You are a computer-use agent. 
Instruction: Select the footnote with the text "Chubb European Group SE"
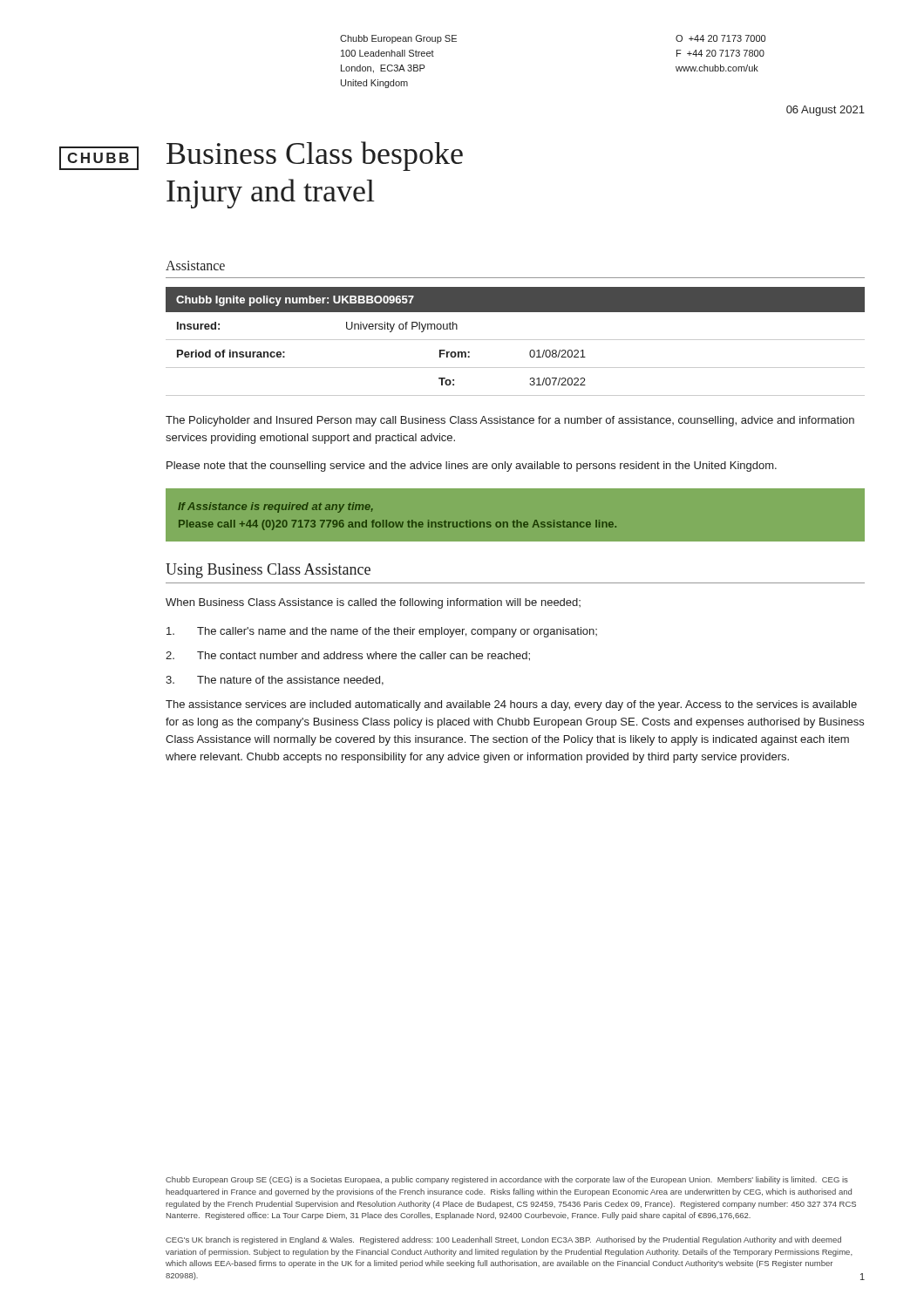click(x=511, y=1227)
